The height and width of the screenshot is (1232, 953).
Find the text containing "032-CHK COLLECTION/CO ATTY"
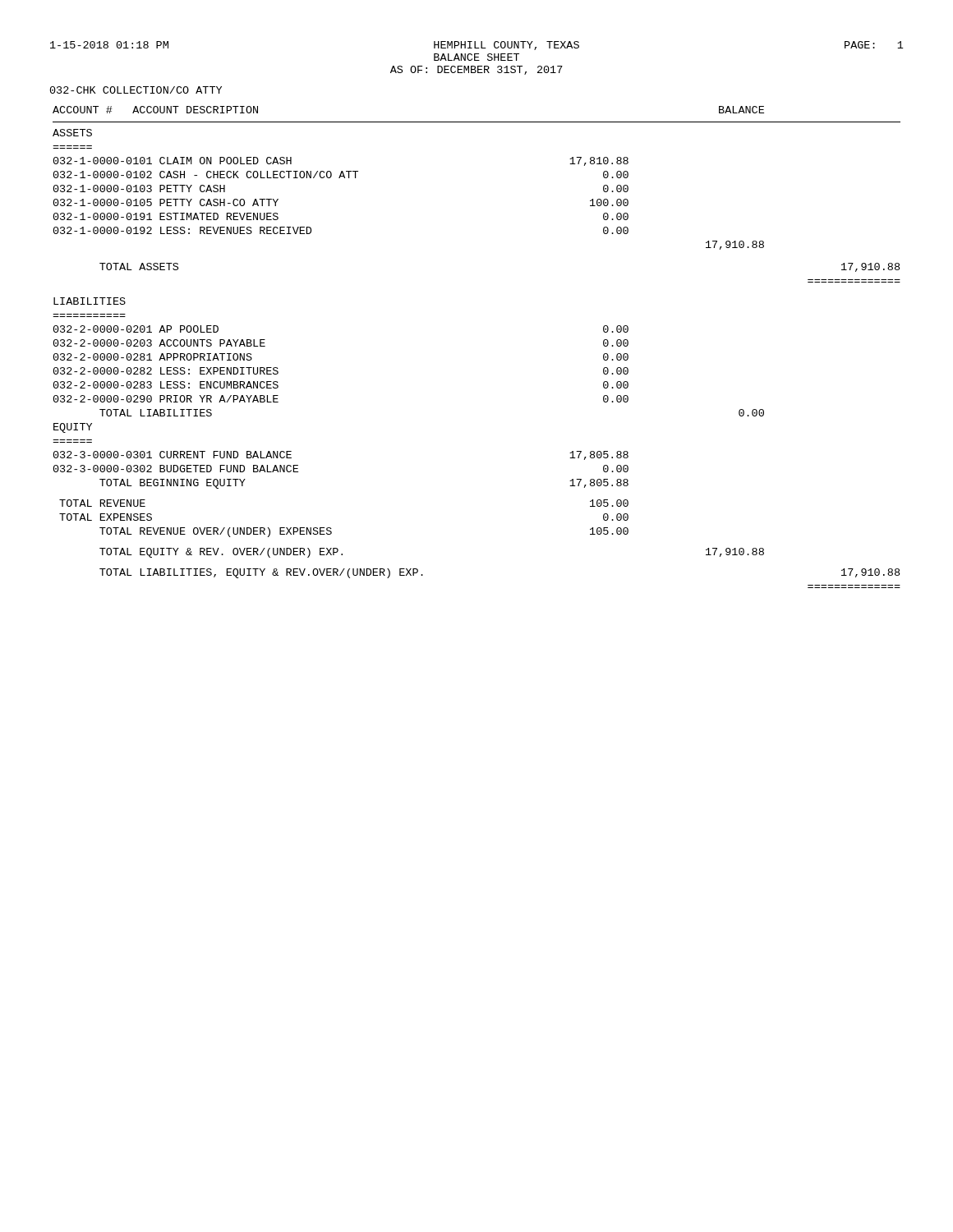[136, 91]
